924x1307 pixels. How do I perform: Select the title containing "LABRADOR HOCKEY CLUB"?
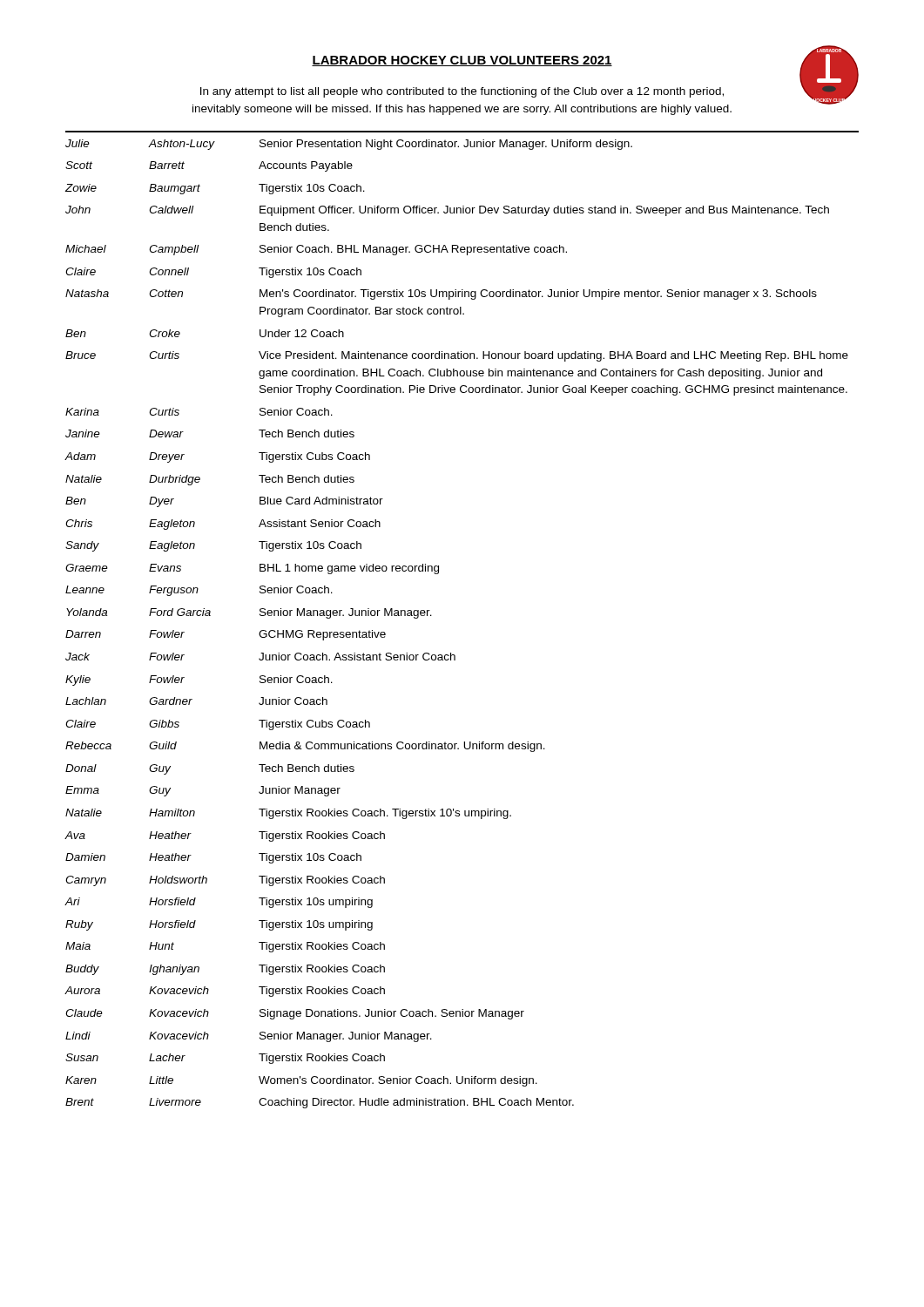[x=585, y=60]
